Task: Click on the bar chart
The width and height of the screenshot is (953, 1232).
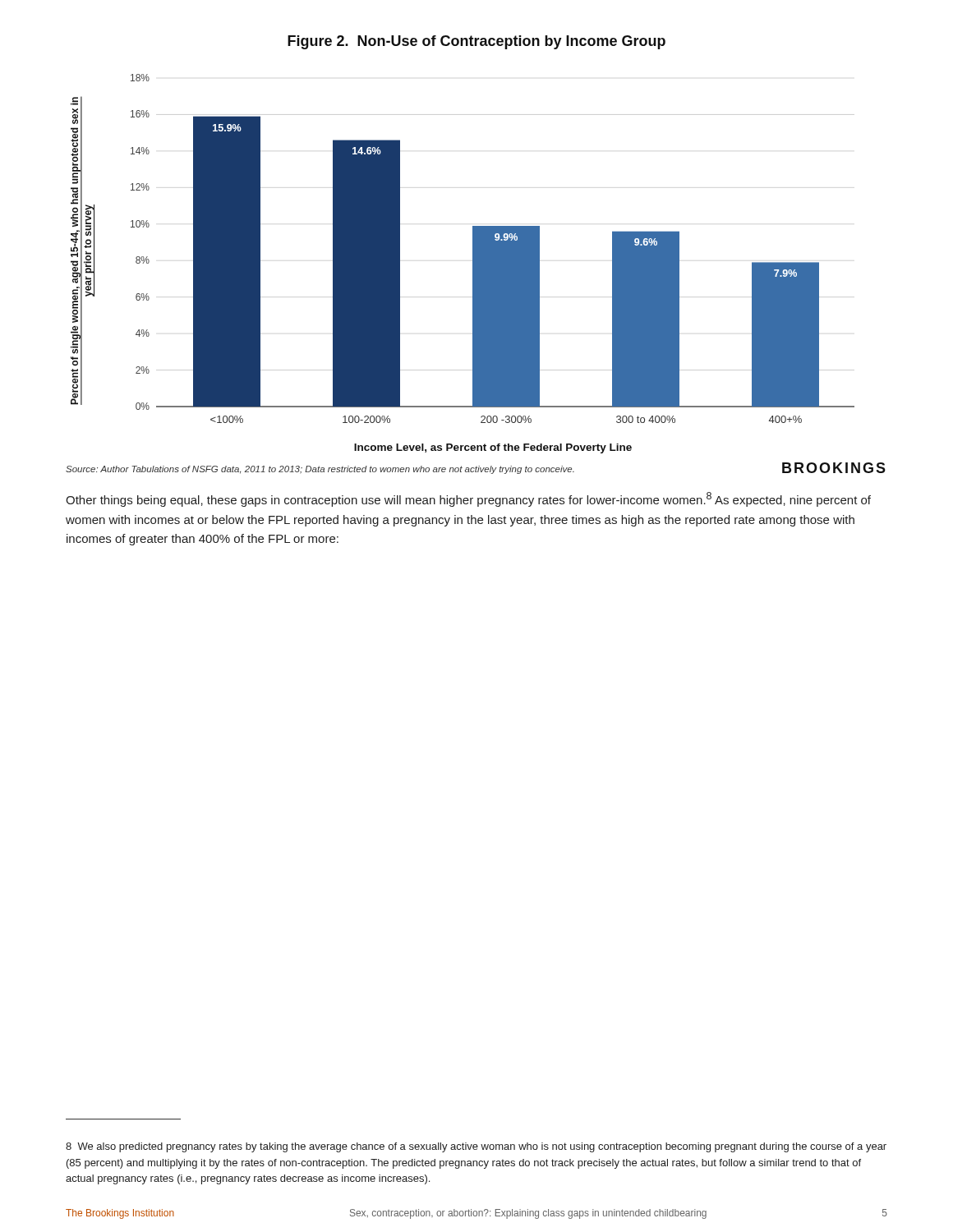Action: (476, 251)
